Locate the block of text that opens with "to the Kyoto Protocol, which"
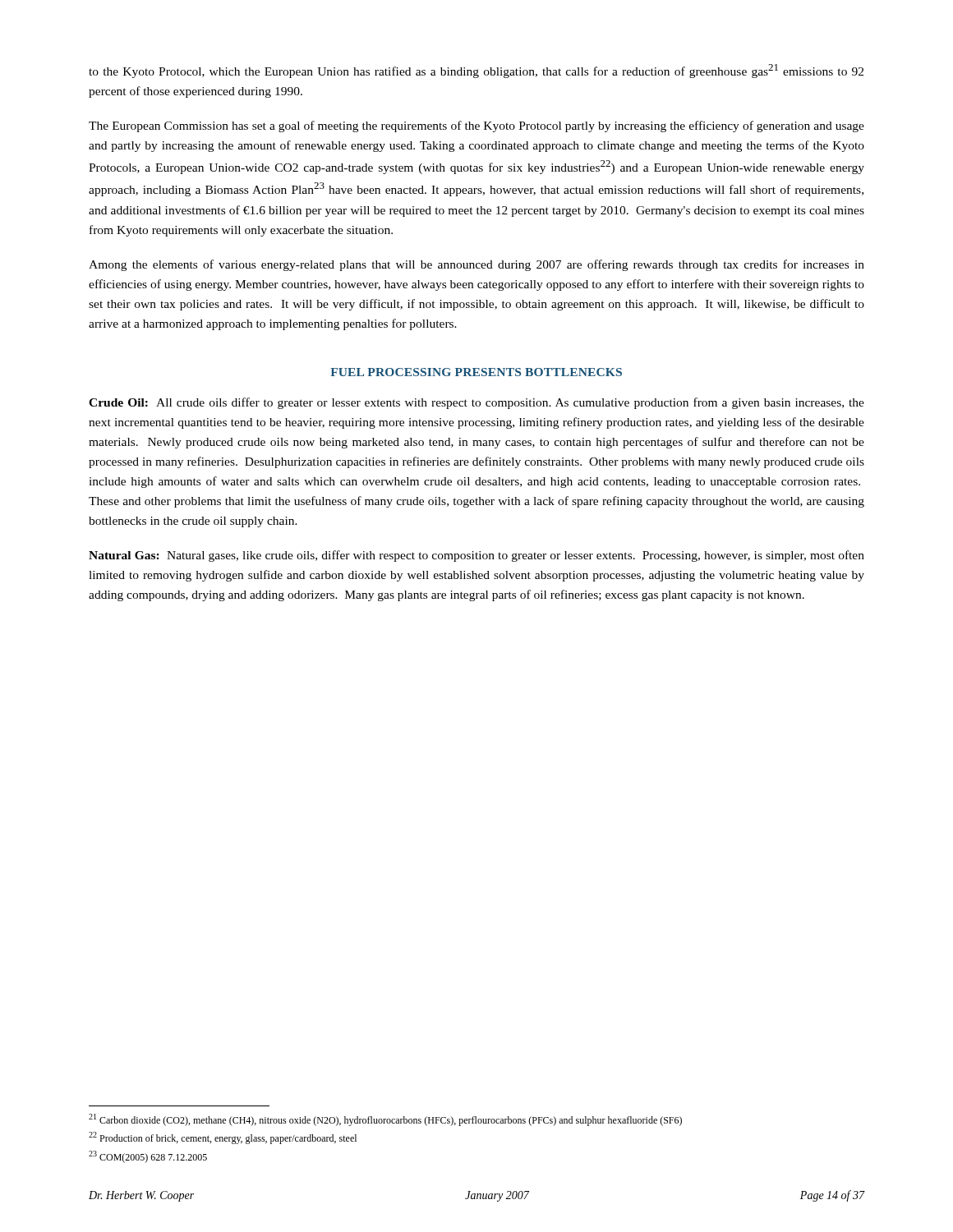This screenshot has height=1232, width=953. (476, 79)
